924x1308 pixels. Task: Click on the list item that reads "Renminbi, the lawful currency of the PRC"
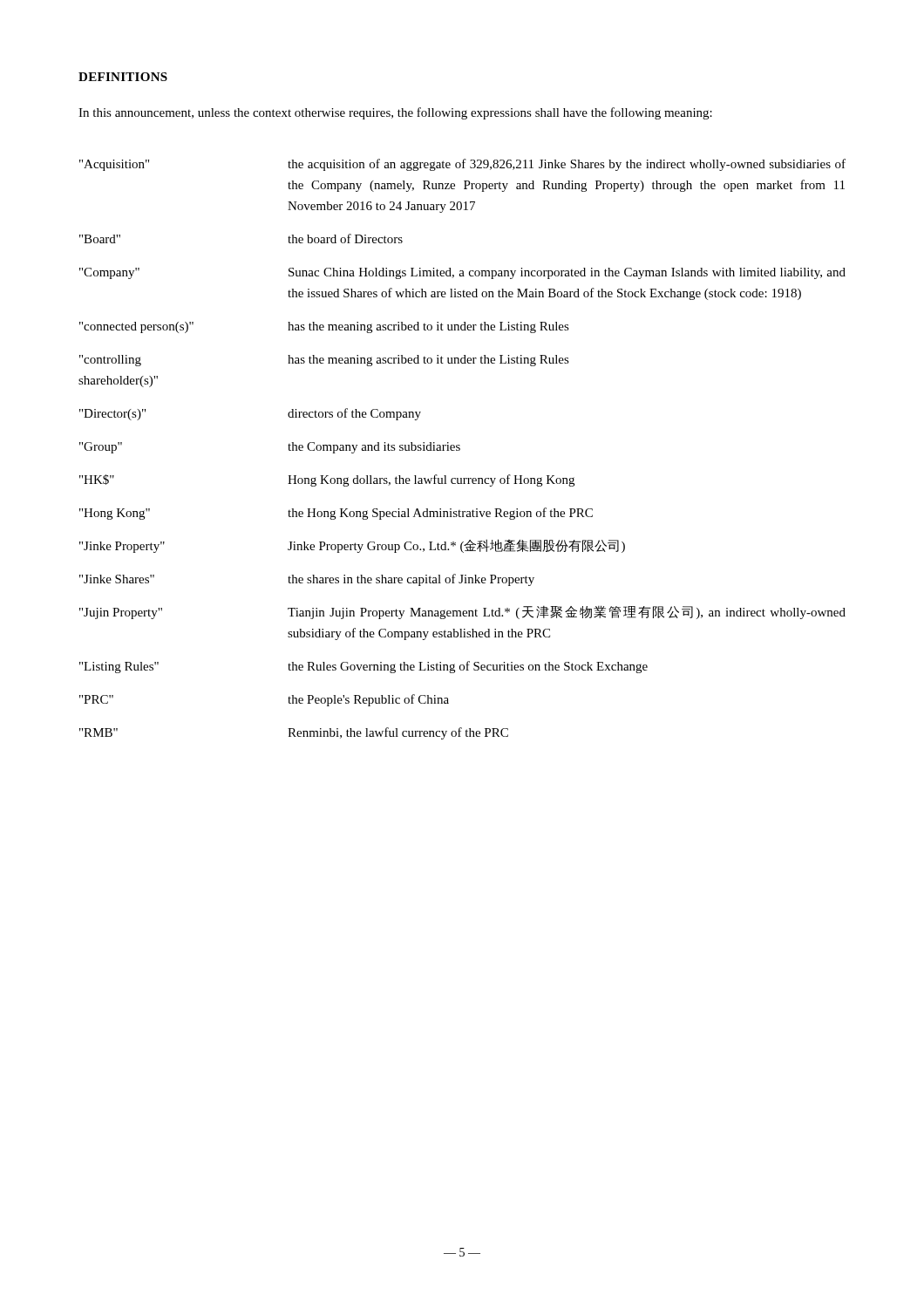click(398, 732)
